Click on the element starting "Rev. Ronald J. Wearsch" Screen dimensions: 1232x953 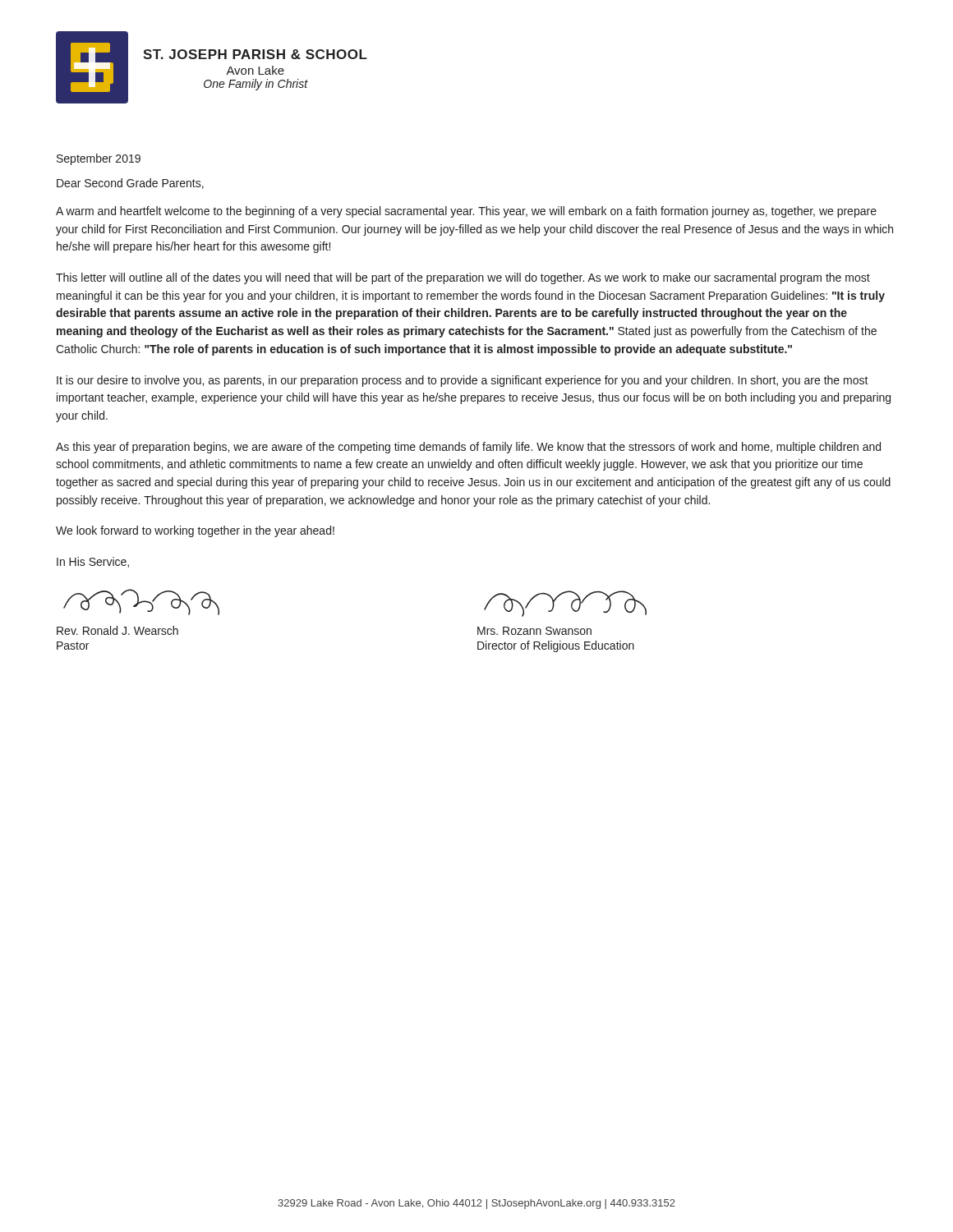click(117, 631)
